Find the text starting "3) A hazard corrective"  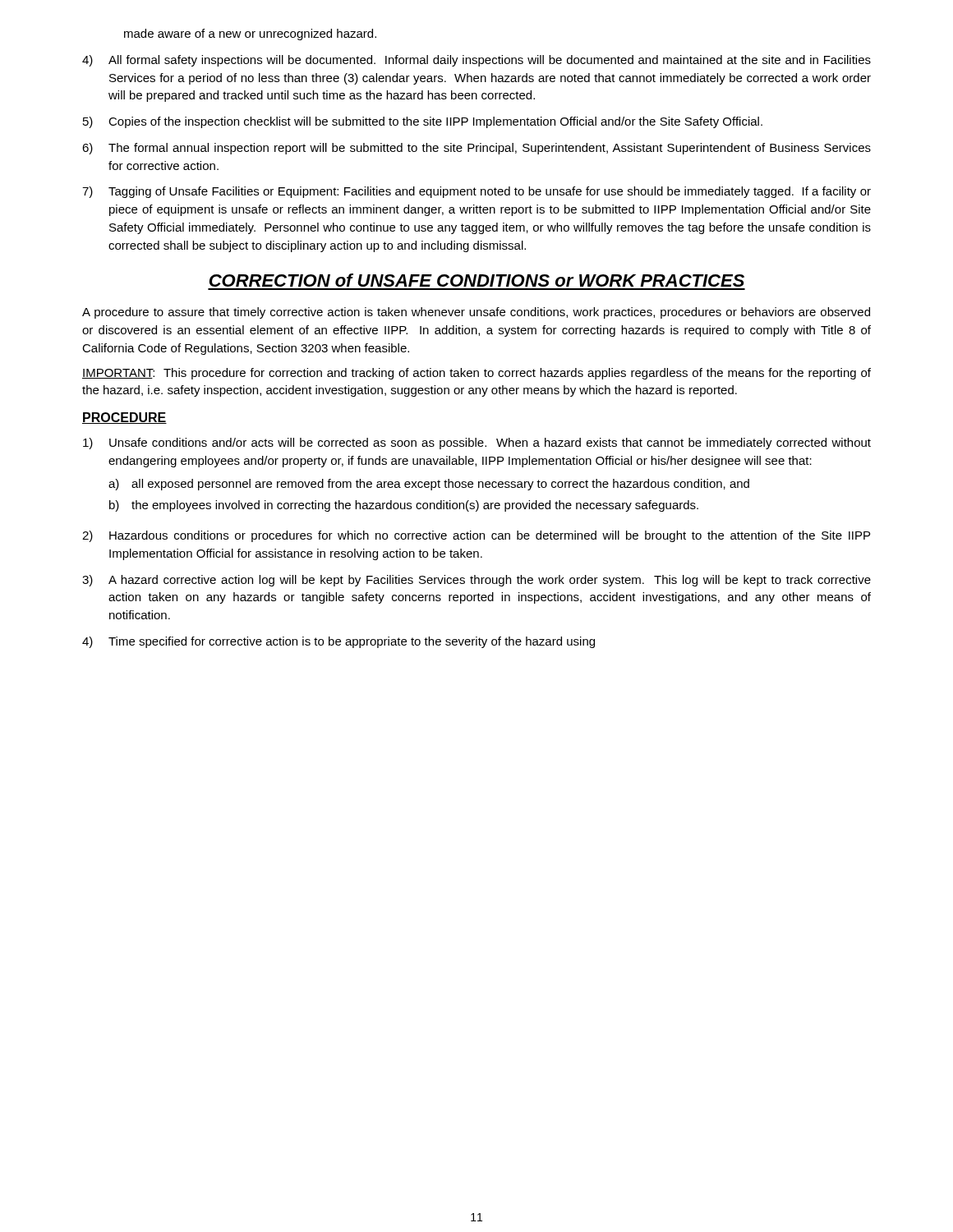pos(476,597)
